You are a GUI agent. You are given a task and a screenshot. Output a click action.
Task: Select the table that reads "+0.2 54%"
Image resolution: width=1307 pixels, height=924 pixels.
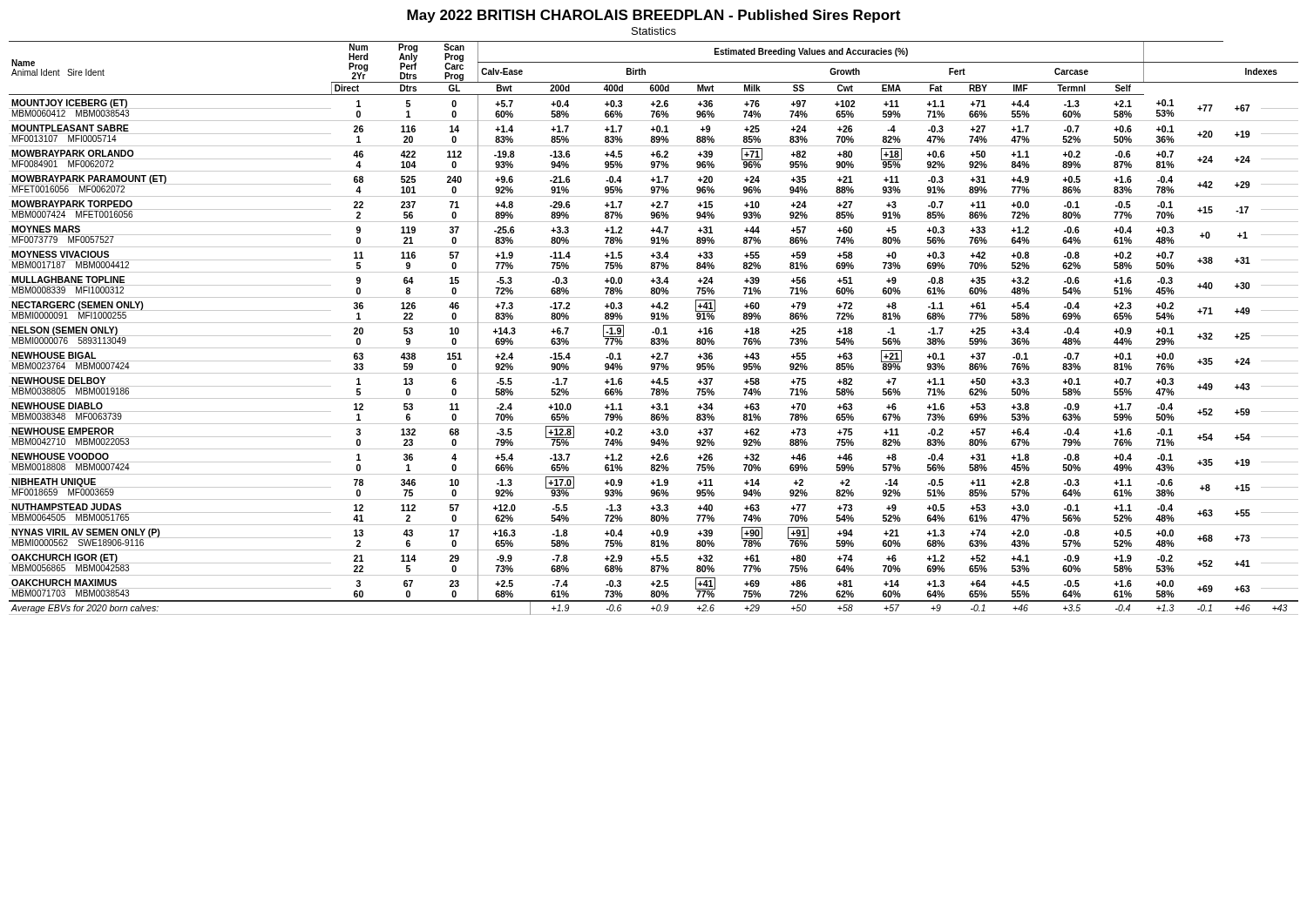[x=654, y=328]
